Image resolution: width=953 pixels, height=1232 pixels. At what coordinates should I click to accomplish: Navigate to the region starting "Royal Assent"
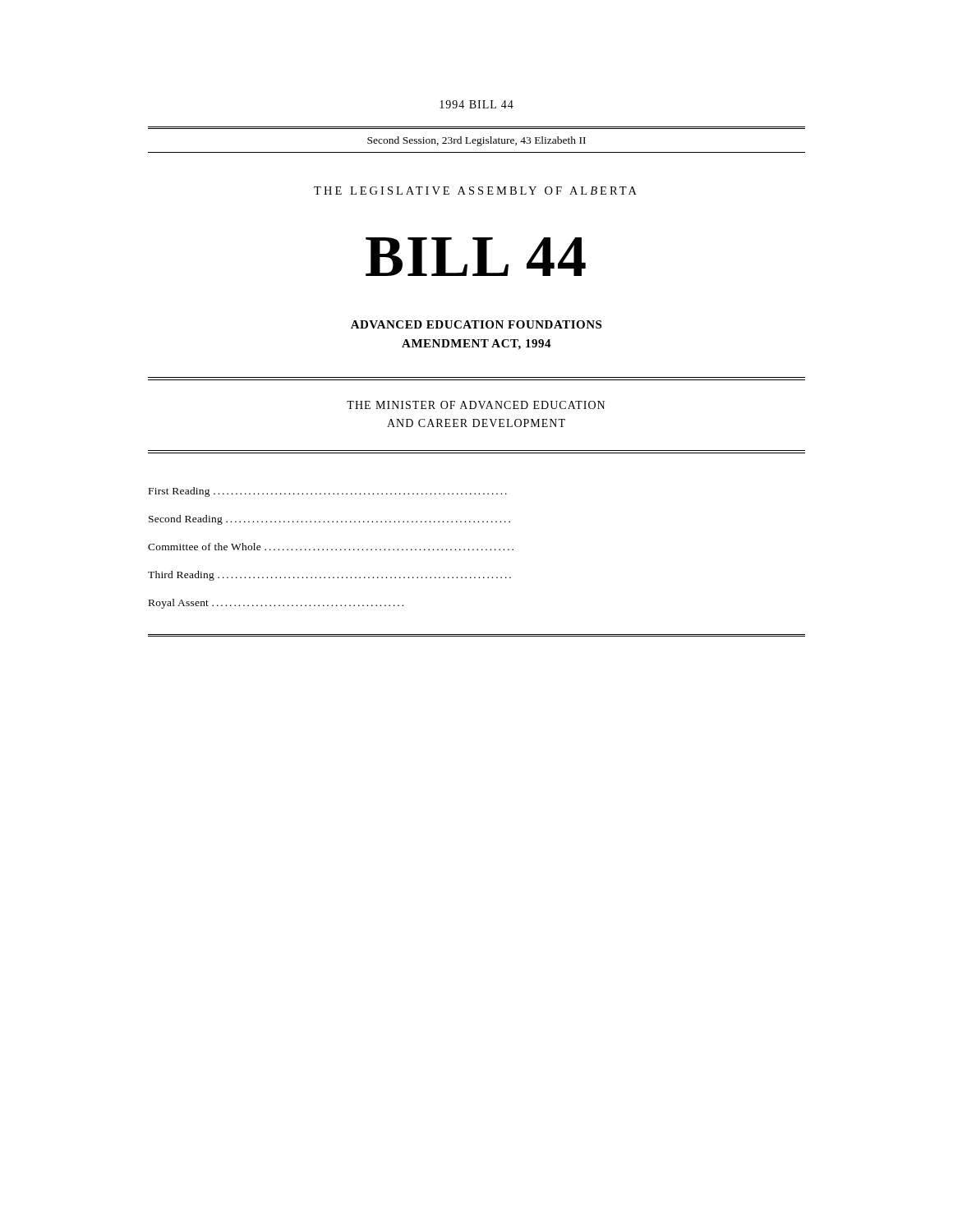(277, 602)
